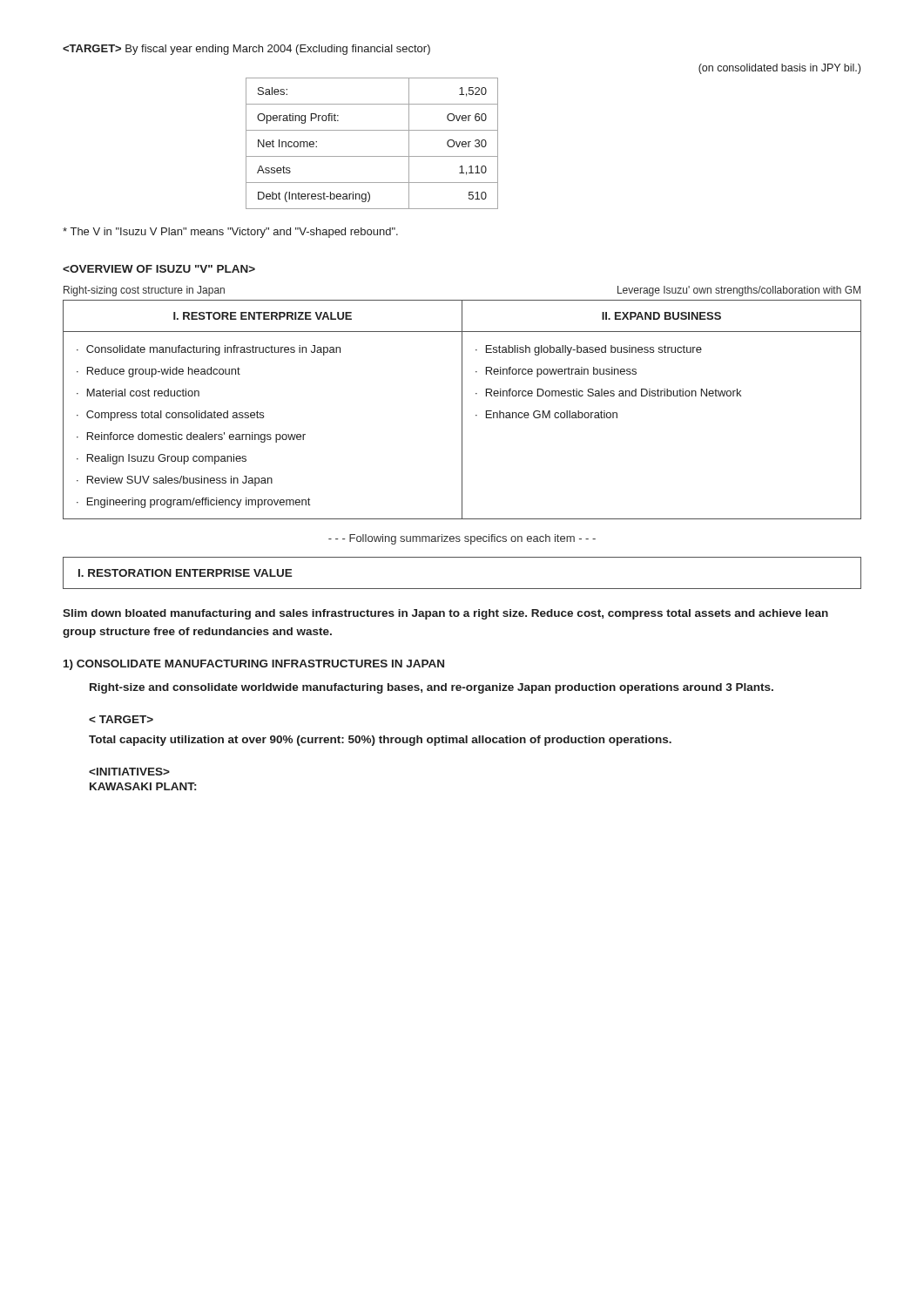Point to the block beginning "- - Following summarizes specifics on"
The width and height of the screenshot is (924, 1307).
462,538
